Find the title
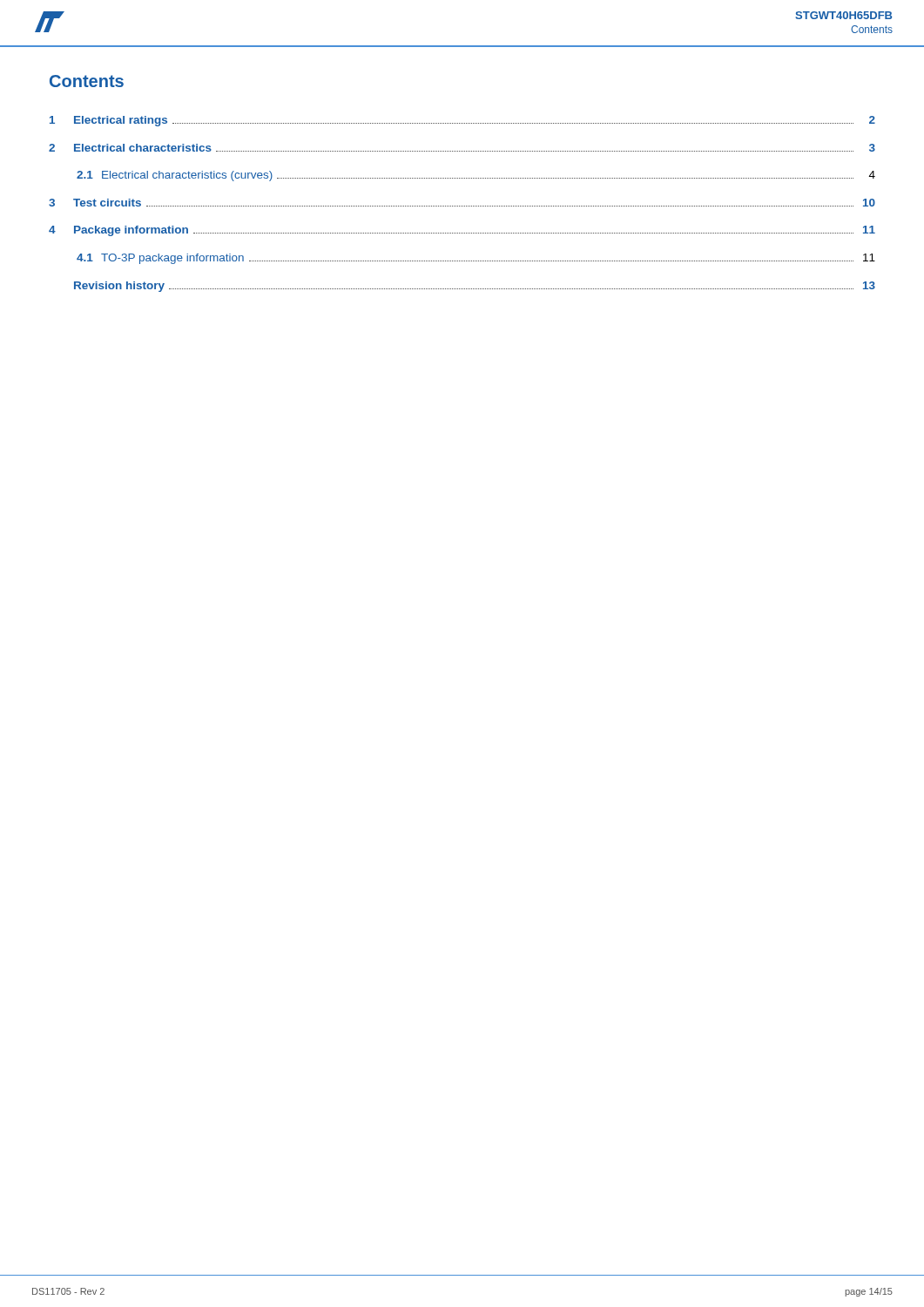 tap(87, 81)
